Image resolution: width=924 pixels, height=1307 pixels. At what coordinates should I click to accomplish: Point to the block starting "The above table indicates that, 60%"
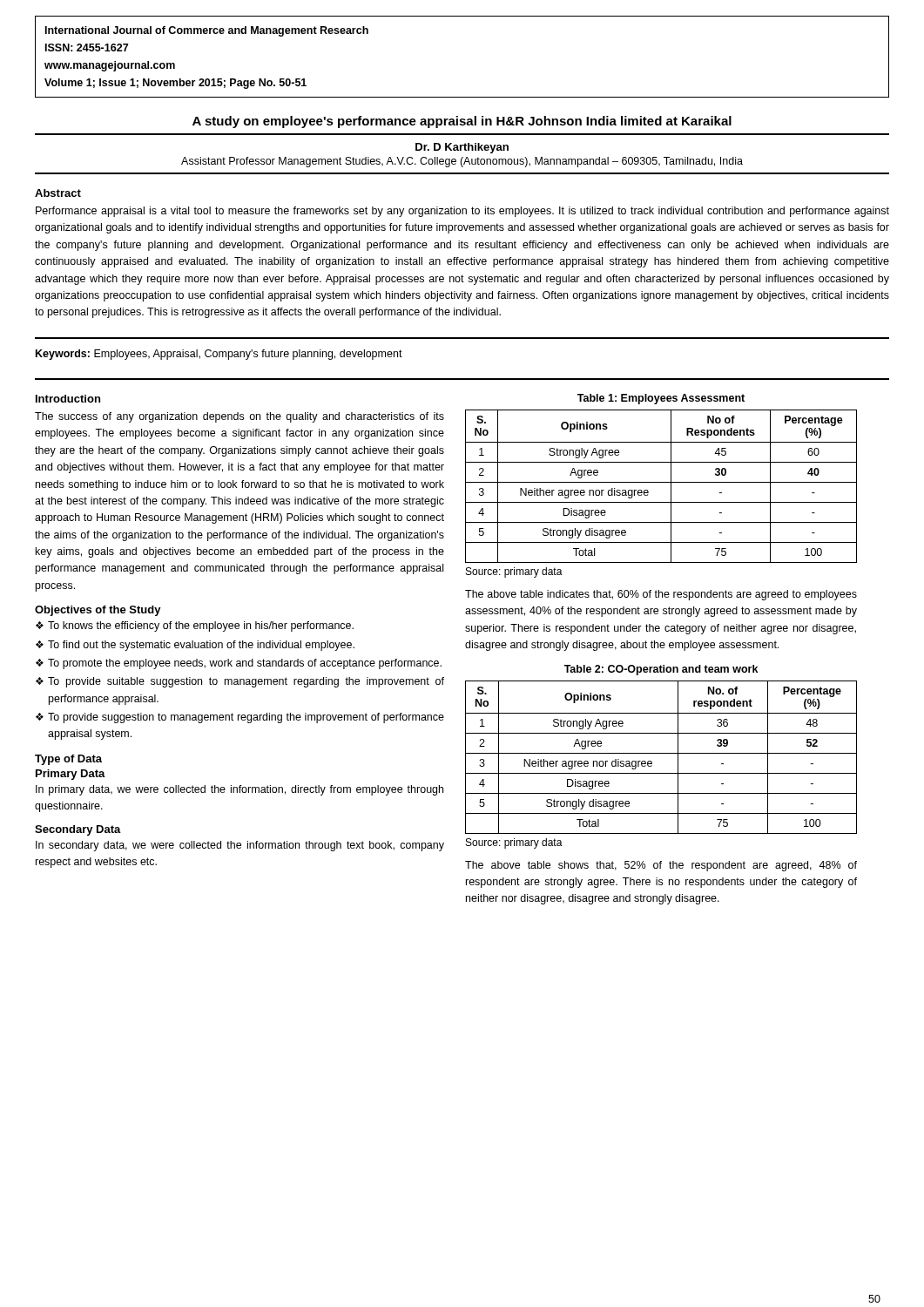point(661,620)
